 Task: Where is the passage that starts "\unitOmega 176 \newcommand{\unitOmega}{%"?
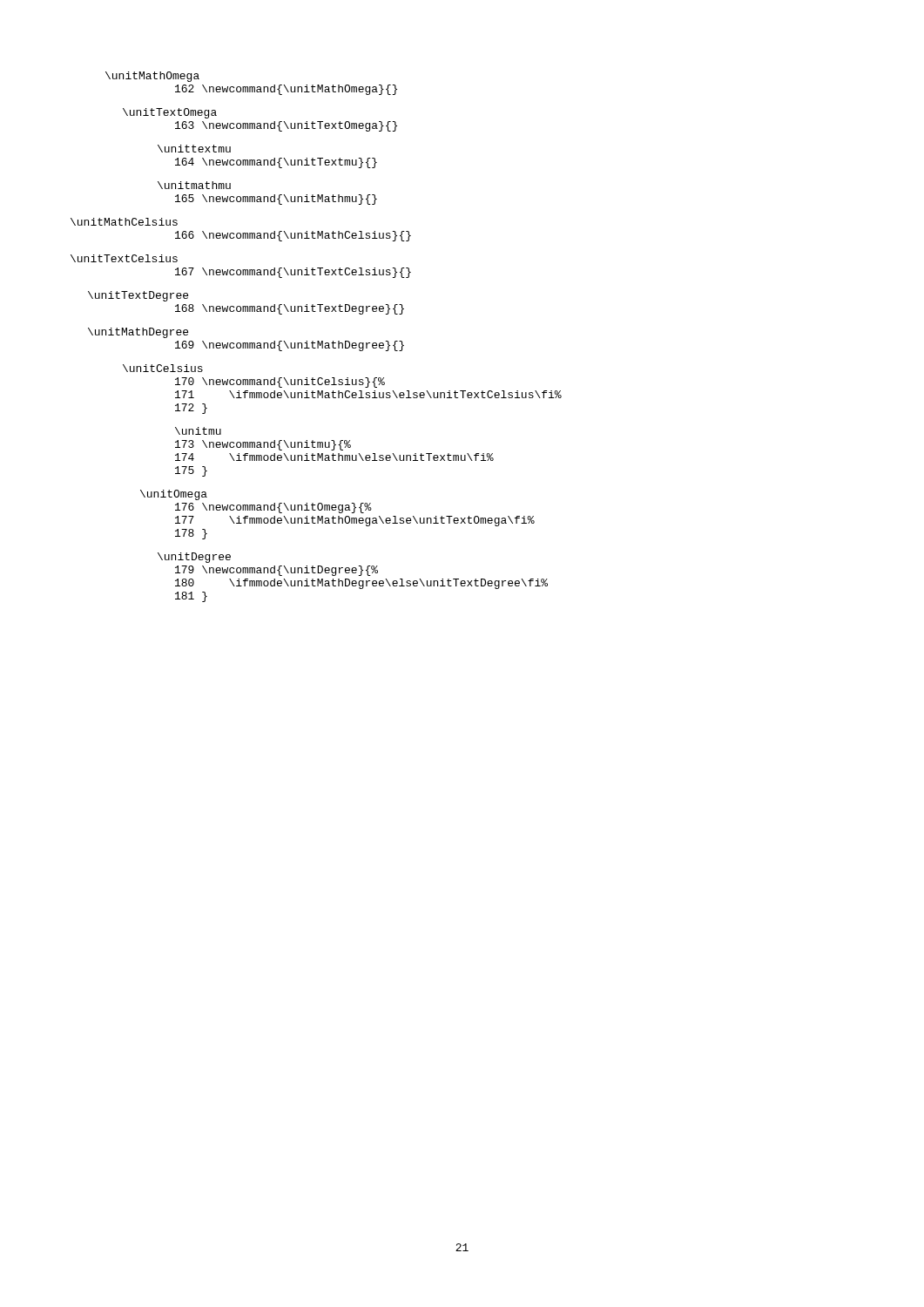[497, 514]
